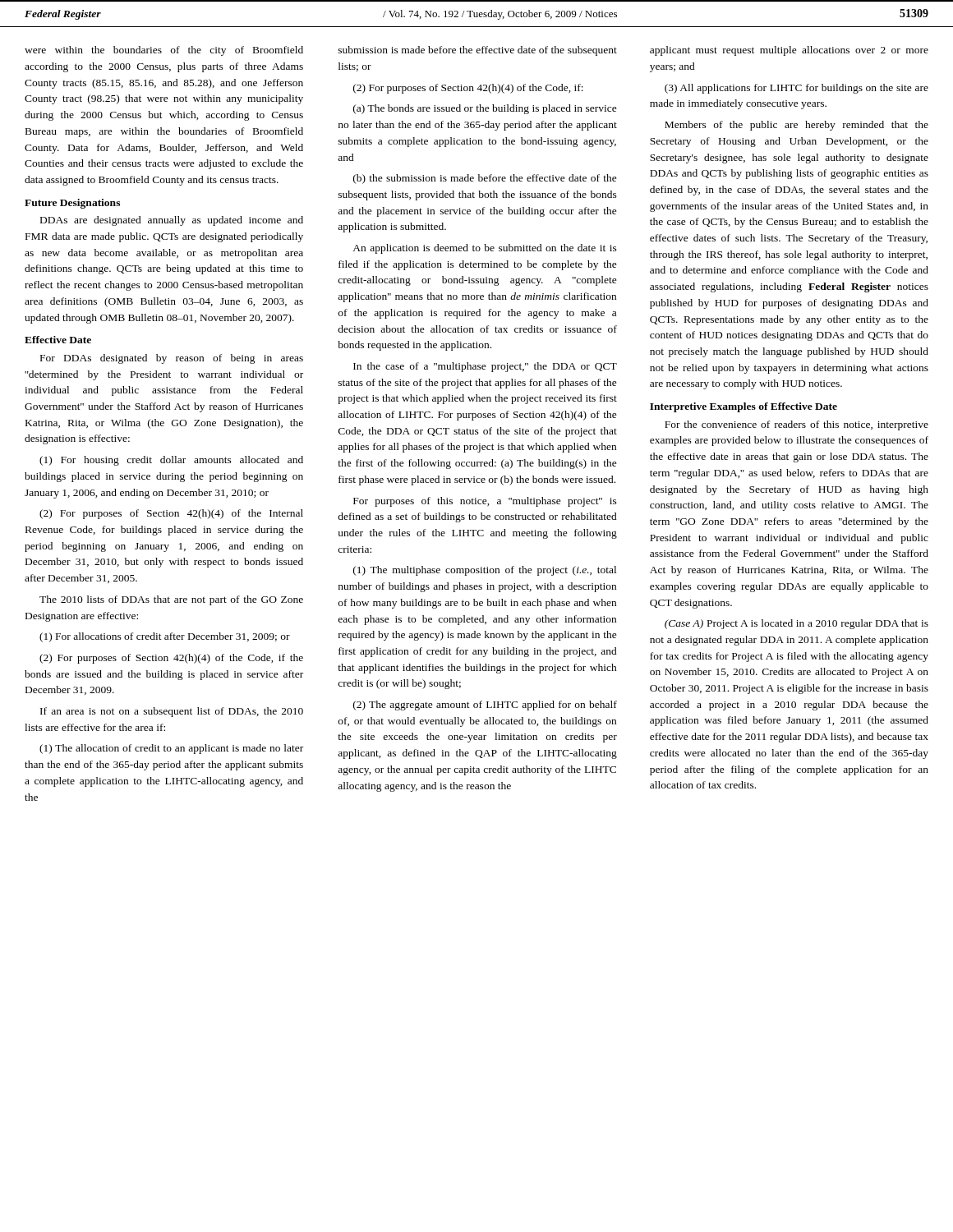953x1232 pixels.
Task: Find the block on this page that starts "In the case of"
Action: (x=477, y=423)
